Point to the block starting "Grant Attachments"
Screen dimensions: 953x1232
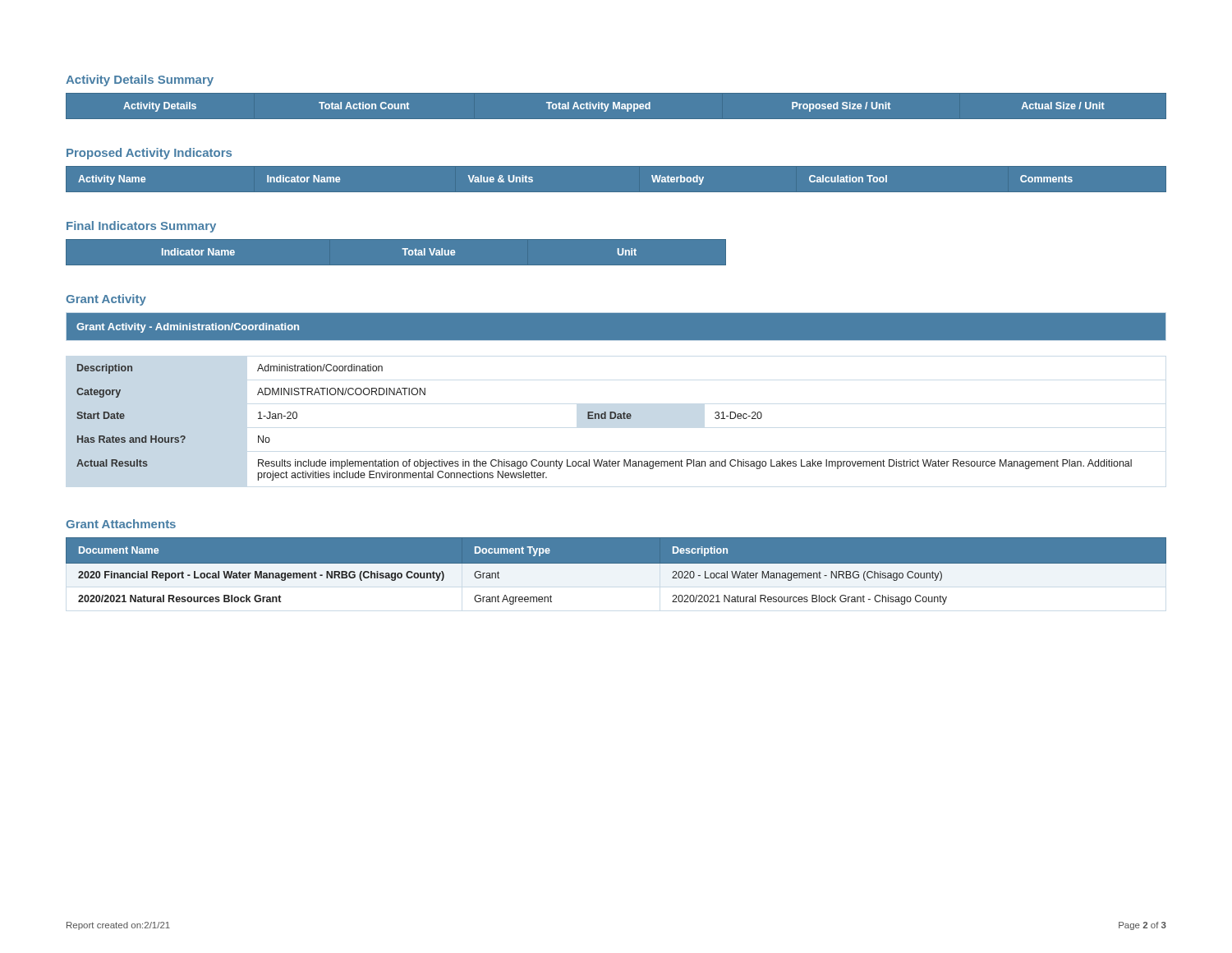tap(121, 524)
